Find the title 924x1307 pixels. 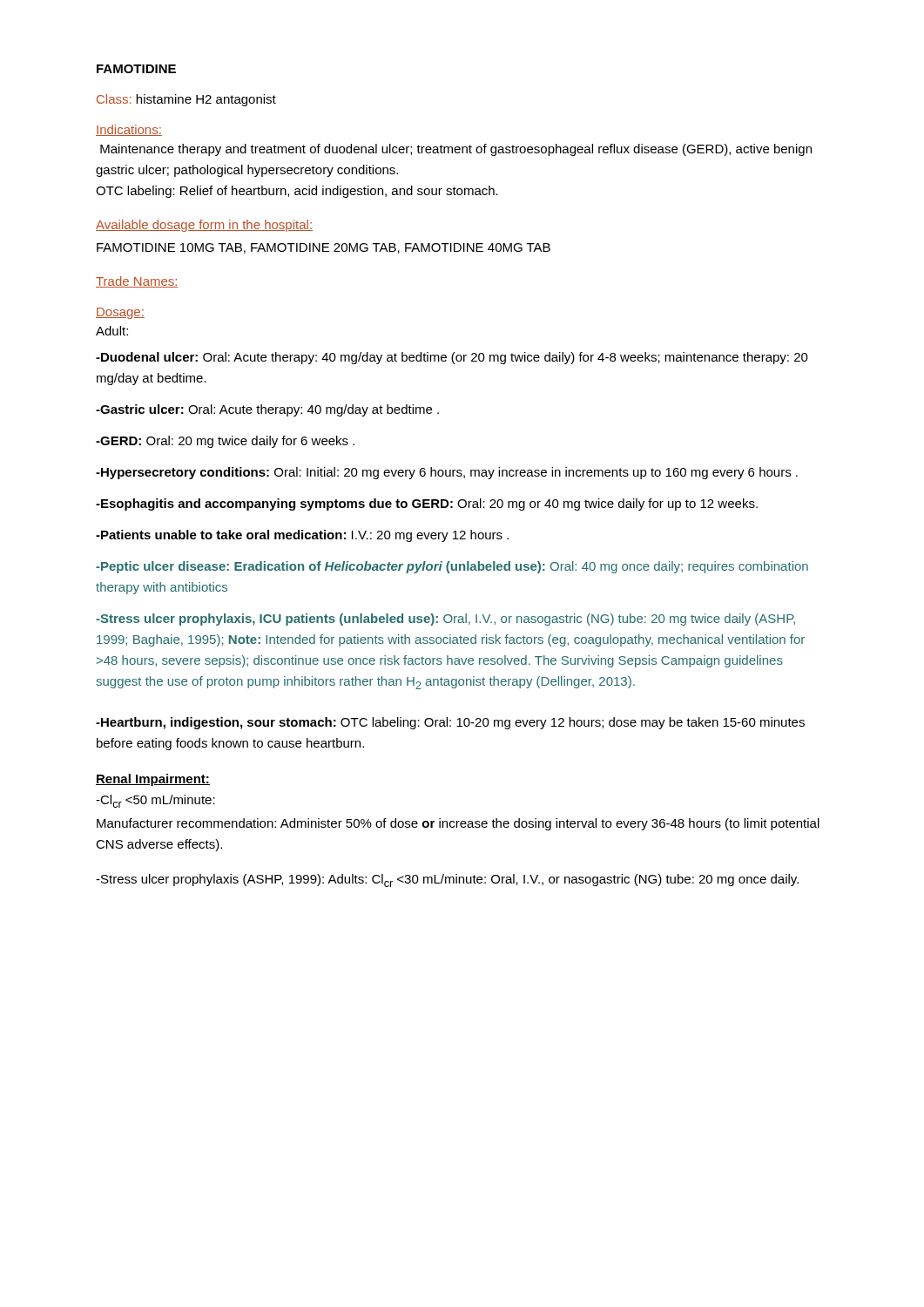[136, 68]
